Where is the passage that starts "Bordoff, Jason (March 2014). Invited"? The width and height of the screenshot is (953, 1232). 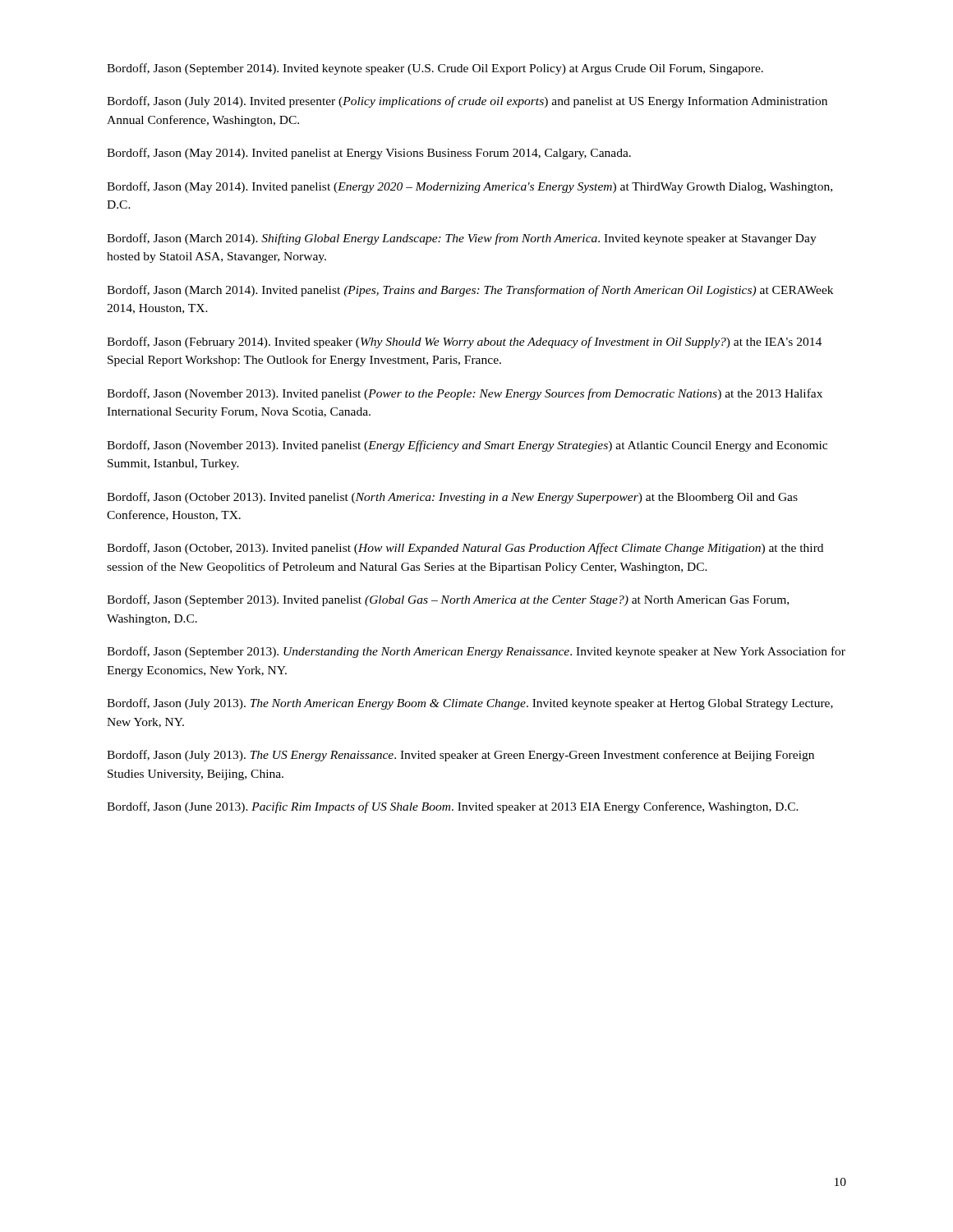470,299
